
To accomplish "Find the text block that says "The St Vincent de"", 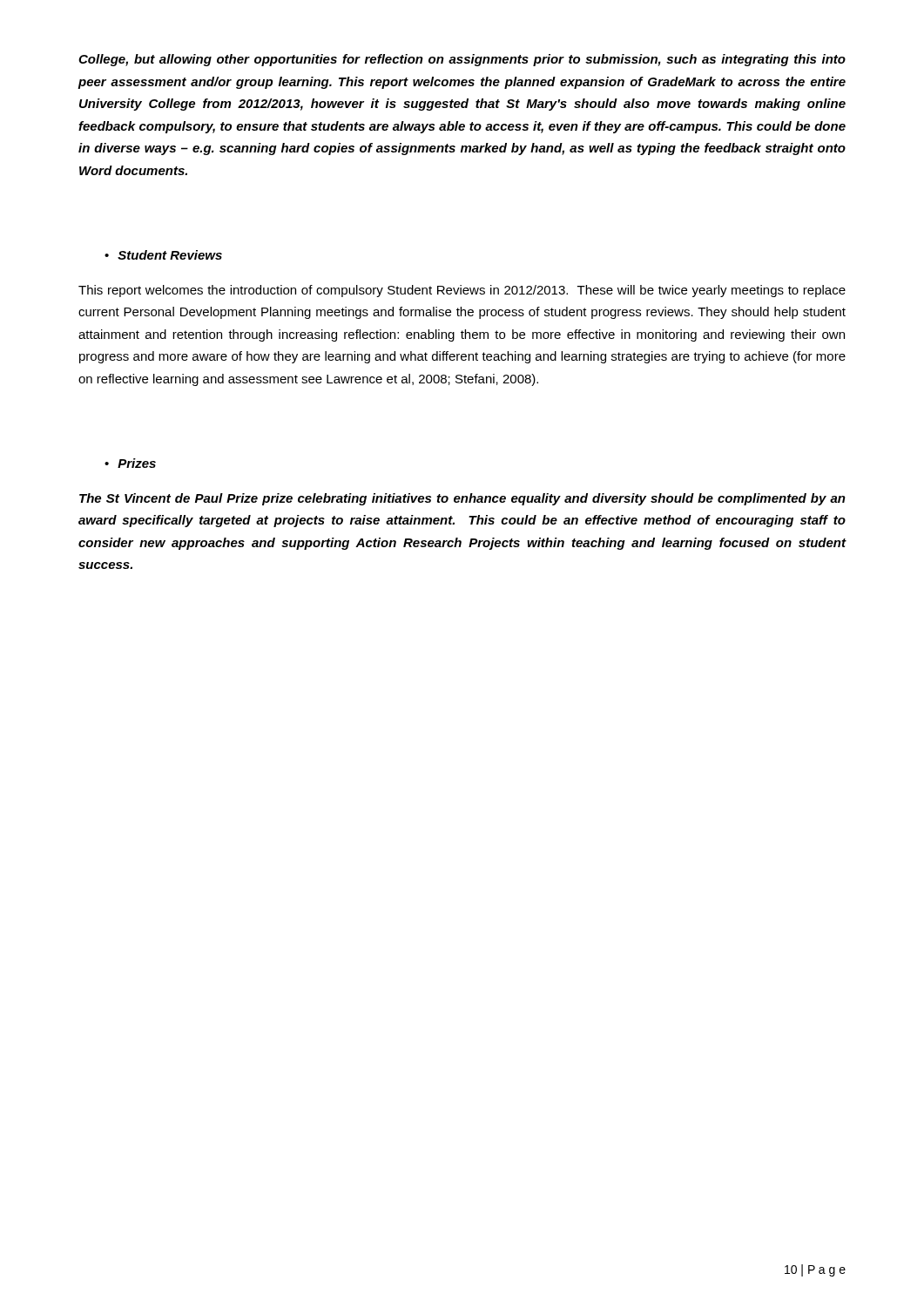I will (x=462, y=531).
